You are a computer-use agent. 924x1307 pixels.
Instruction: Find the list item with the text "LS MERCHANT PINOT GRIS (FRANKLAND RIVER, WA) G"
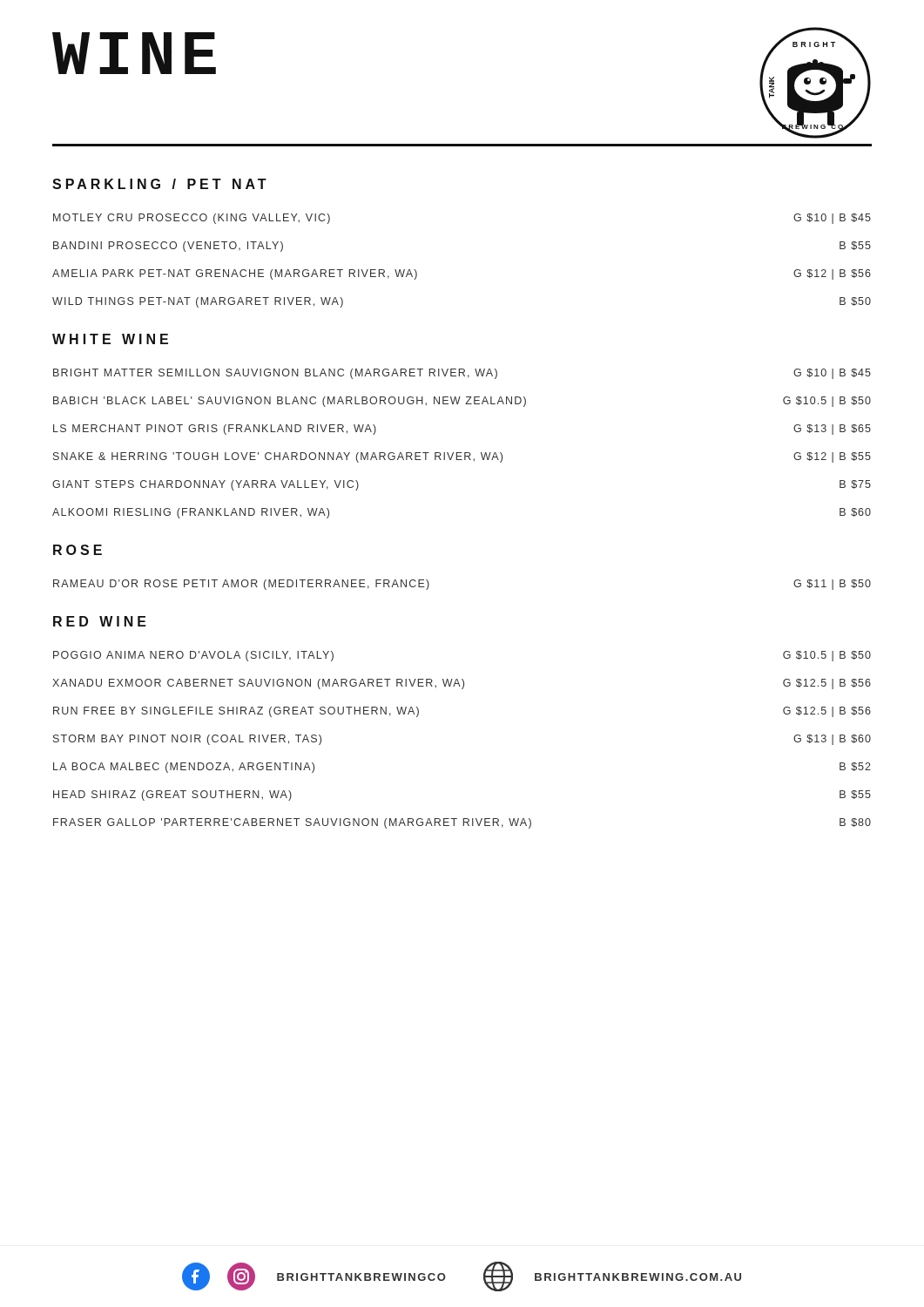214,428
